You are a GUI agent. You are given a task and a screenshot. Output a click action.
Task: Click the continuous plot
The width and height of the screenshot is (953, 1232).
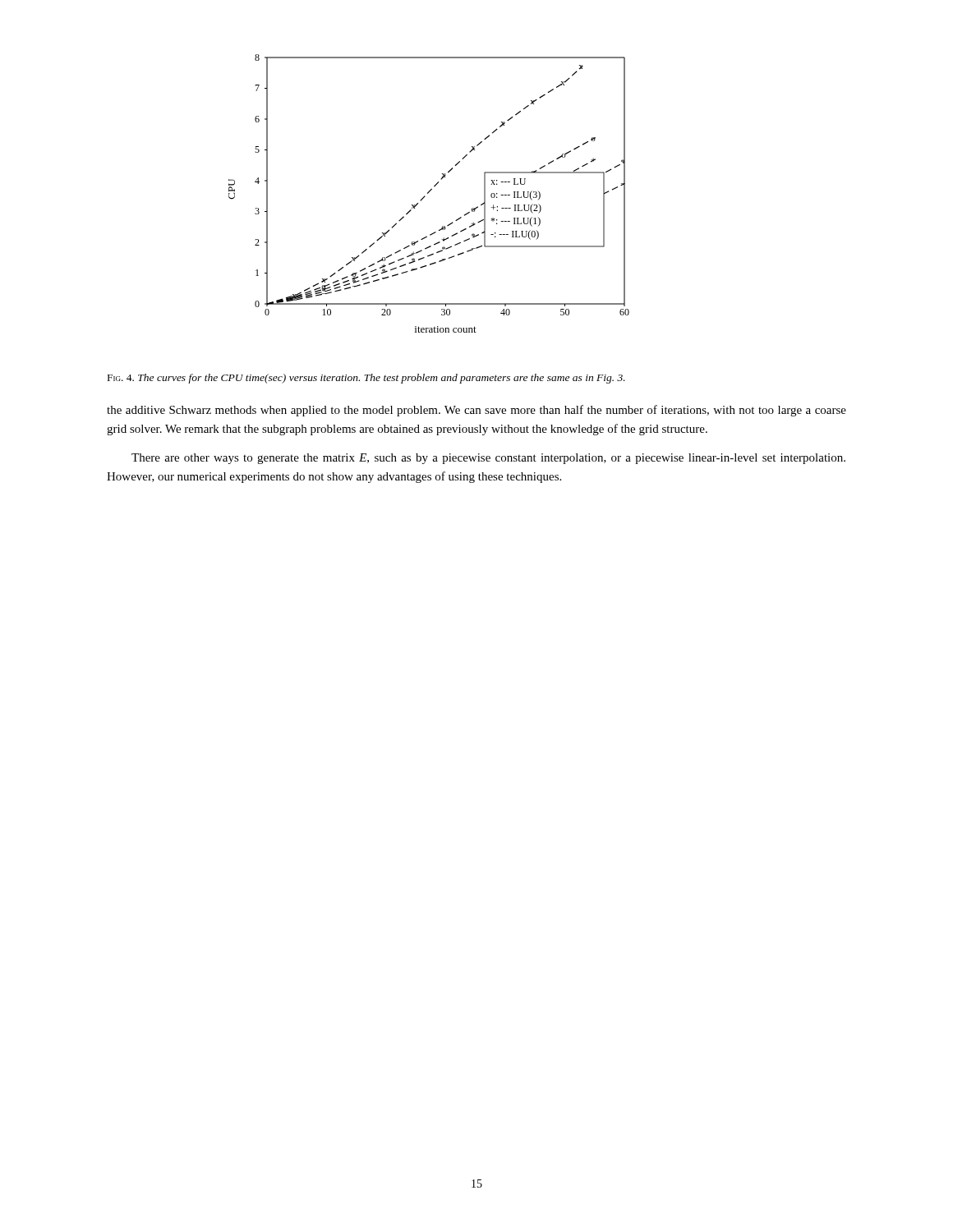coord(476,205)
